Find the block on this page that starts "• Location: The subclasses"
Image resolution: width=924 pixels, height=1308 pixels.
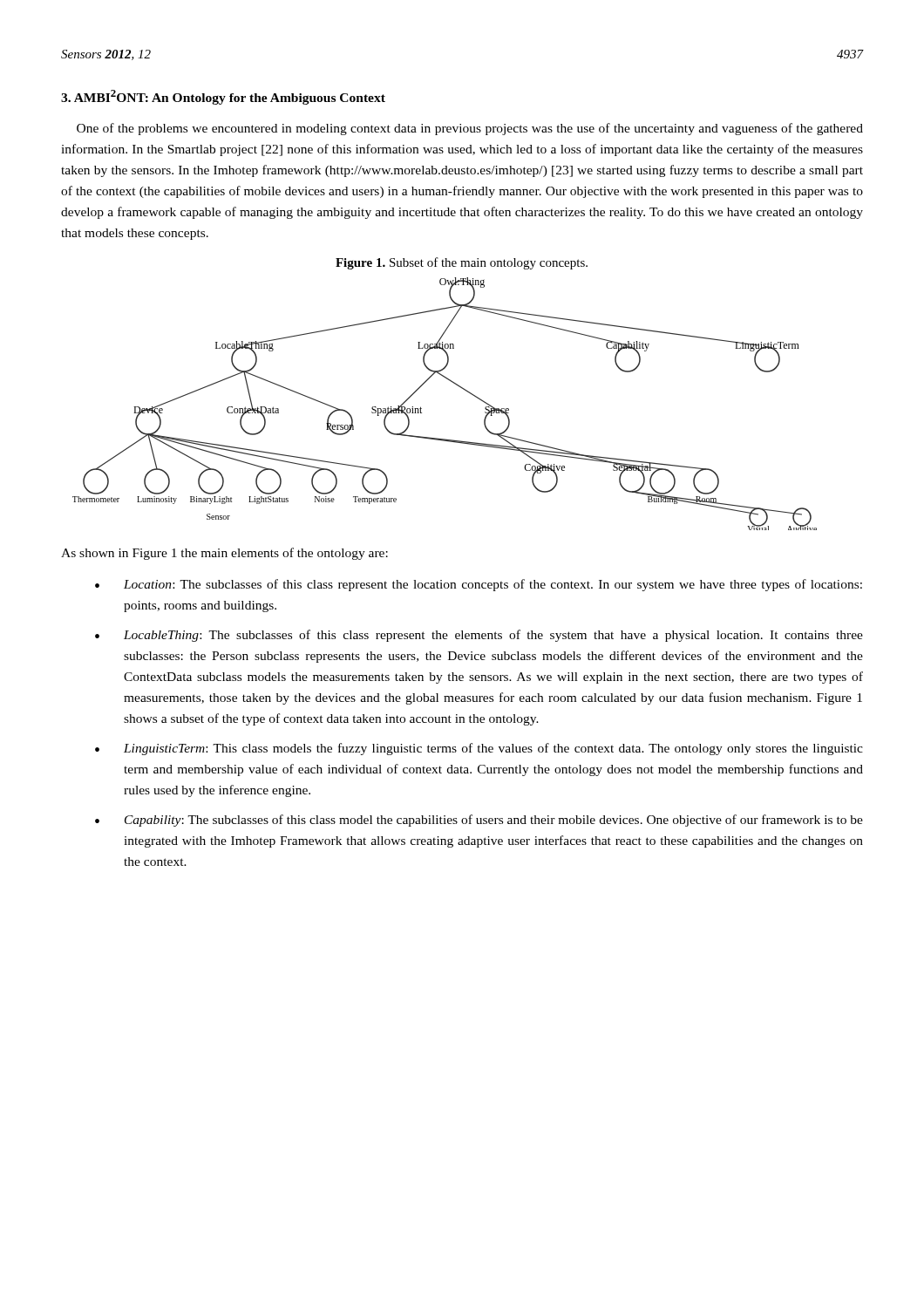pos(479,595)
